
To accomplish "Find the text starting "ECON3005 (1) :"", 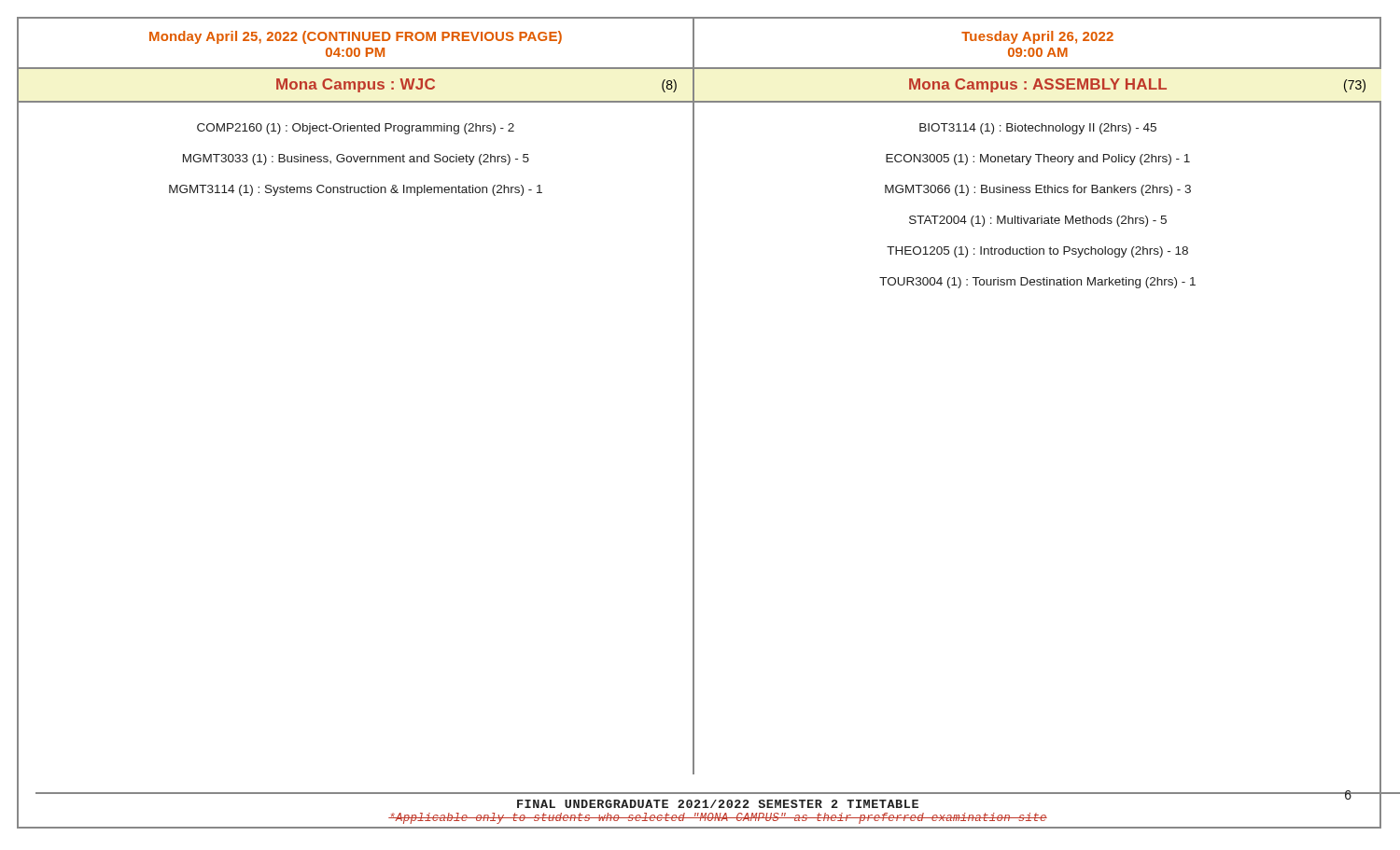I will pos(1038,158).
